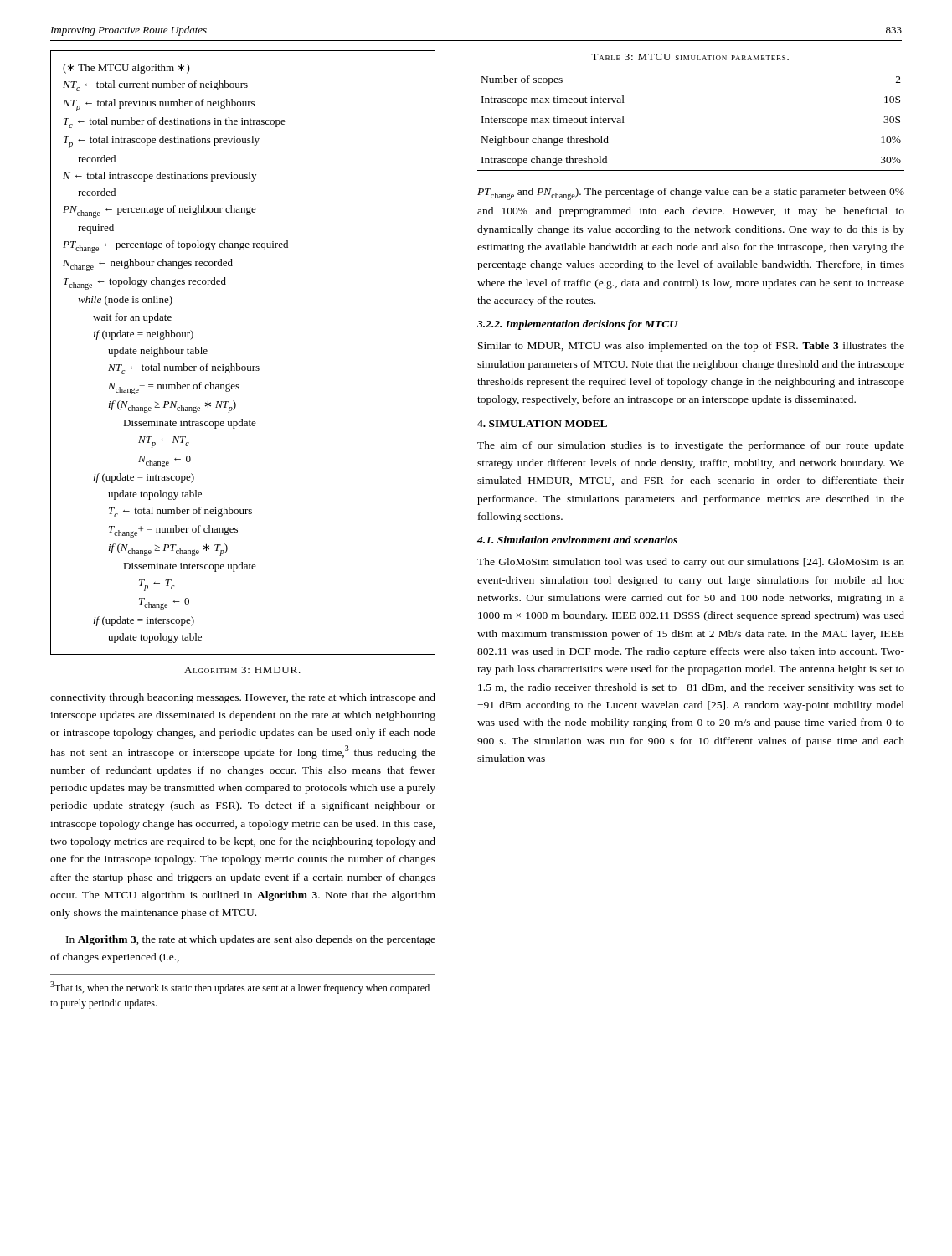Select the text block containing "The aim of our simulation studies is to"
Viewport: 952px width, 1256px height.
(x=691, y=481)
